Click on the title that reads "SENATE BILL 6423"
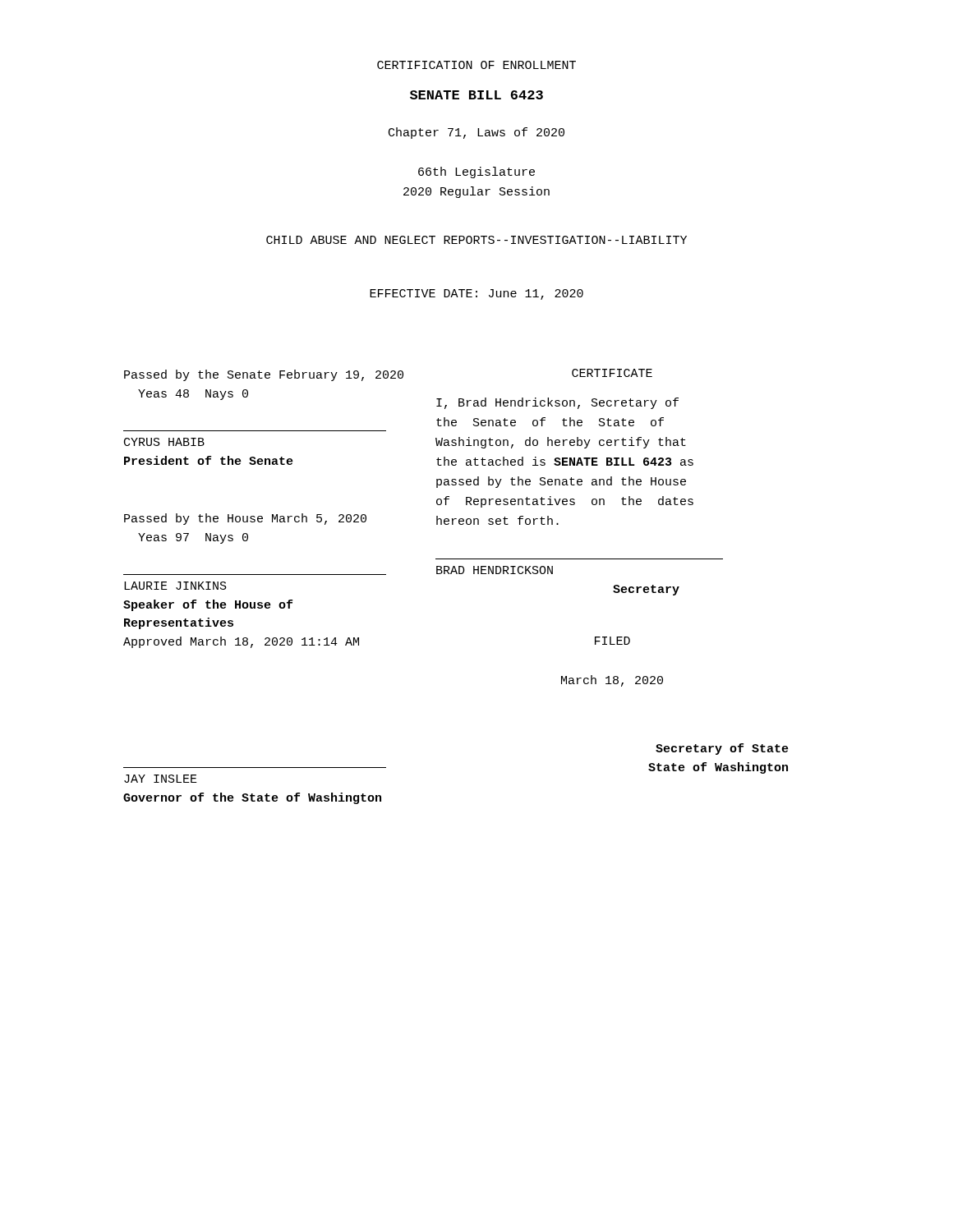The image size is (953, 1232). click(x=476, y=96)
